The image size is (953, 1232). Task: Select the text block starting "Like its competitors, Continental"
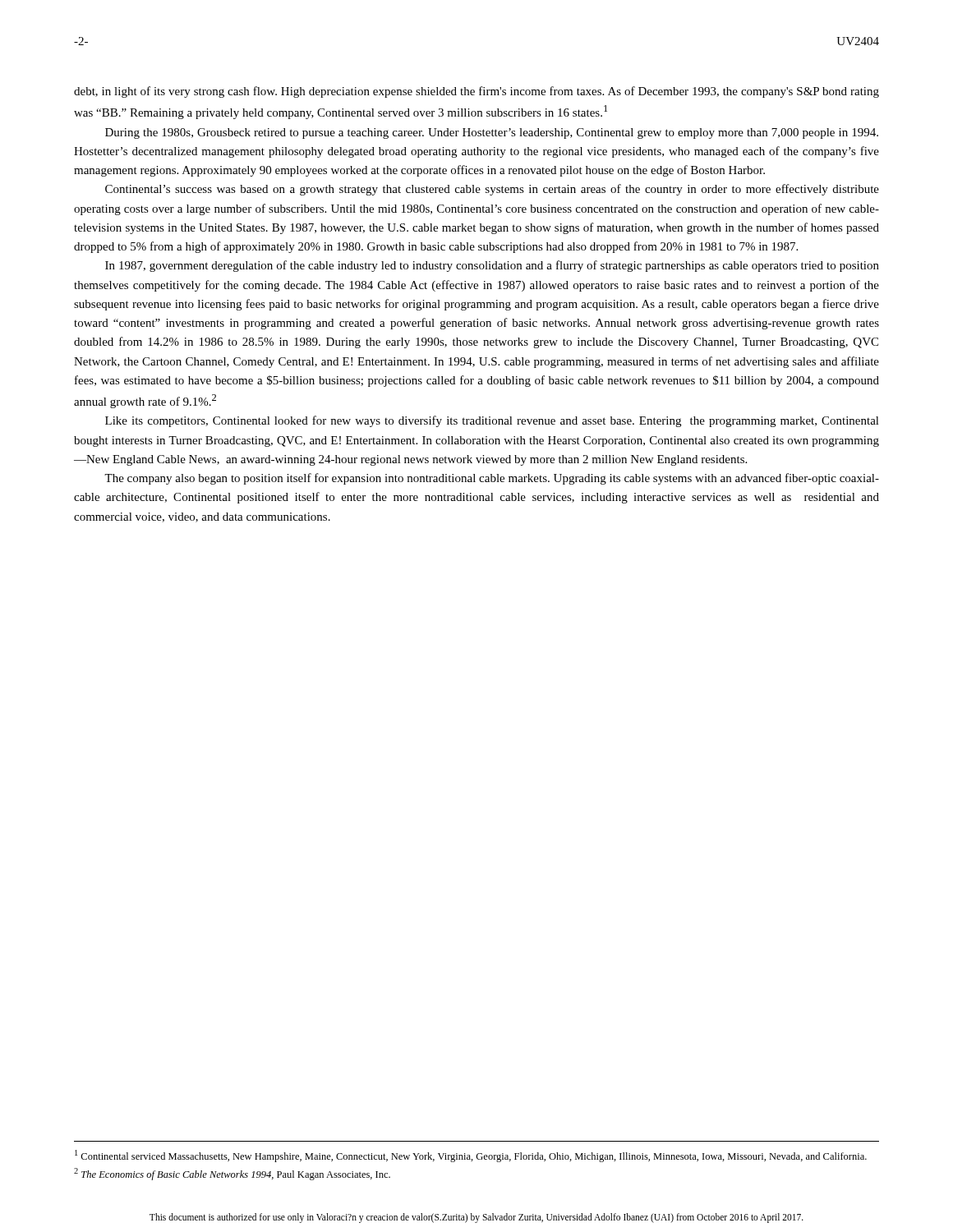coord(476,440)
